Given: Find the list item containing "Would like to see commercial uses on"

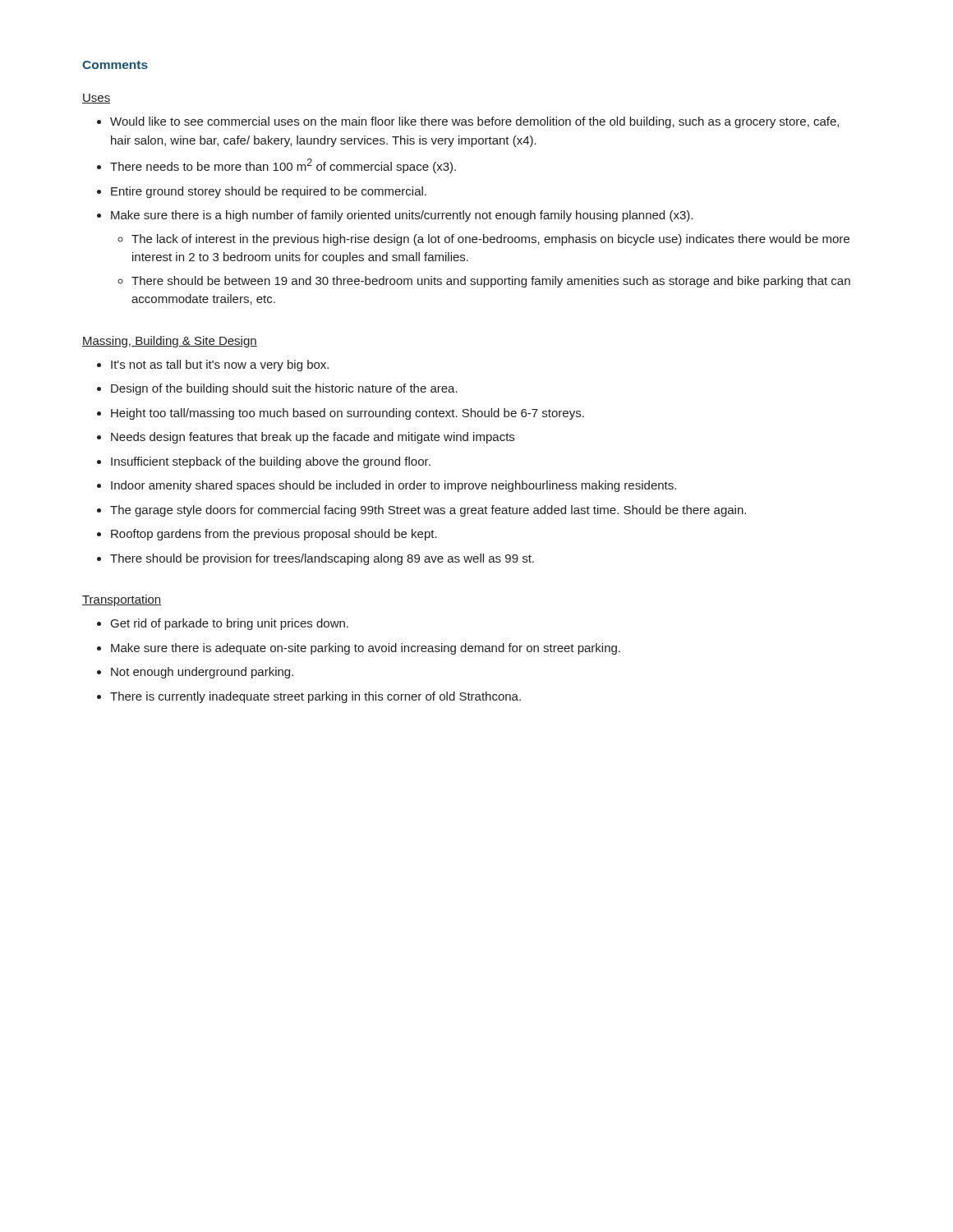Looking at the screenshot, I should [475, 130].
